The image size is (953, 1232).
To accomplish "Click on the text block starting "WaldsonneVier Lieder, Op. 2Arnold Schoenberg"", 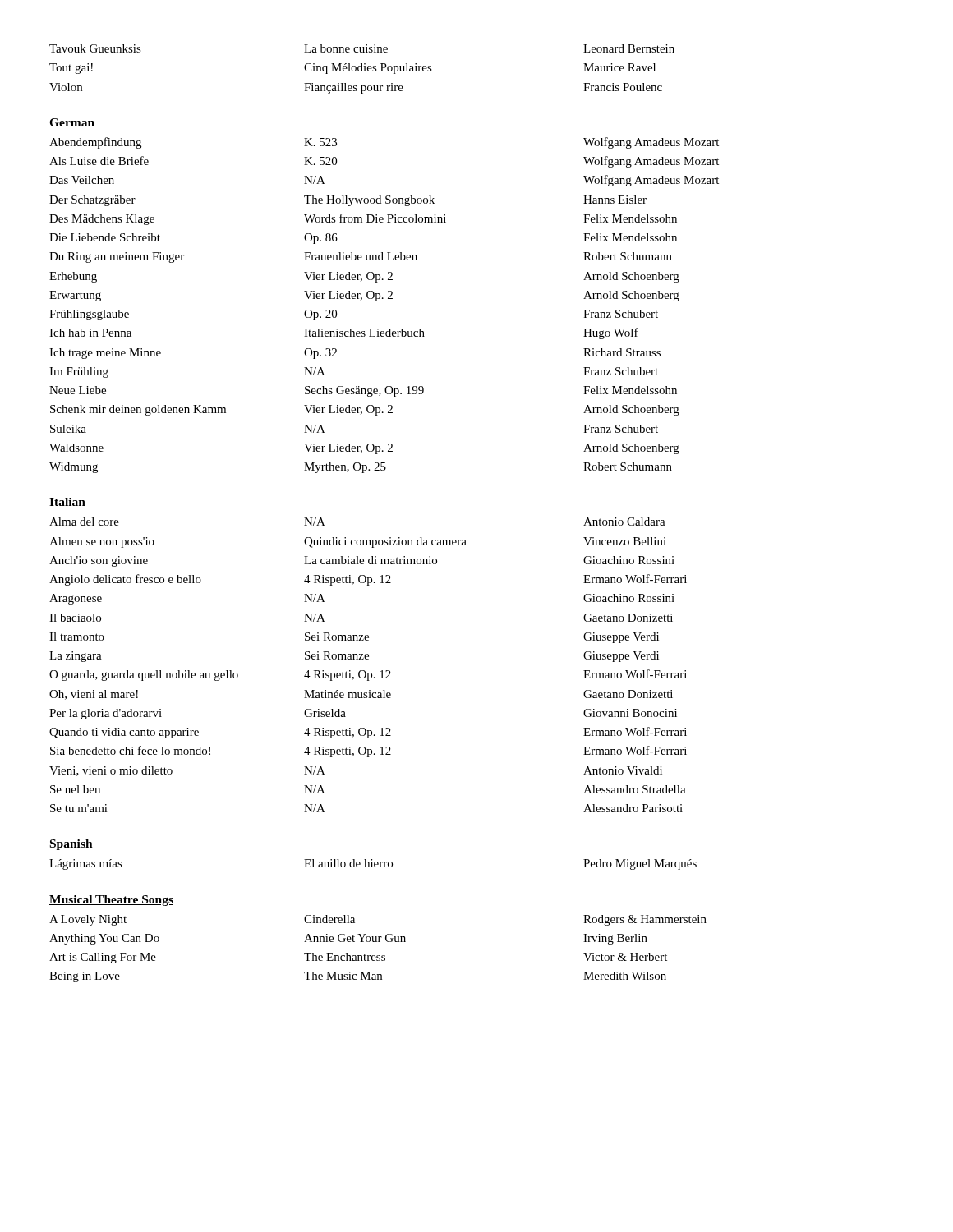I will [364, 449].
